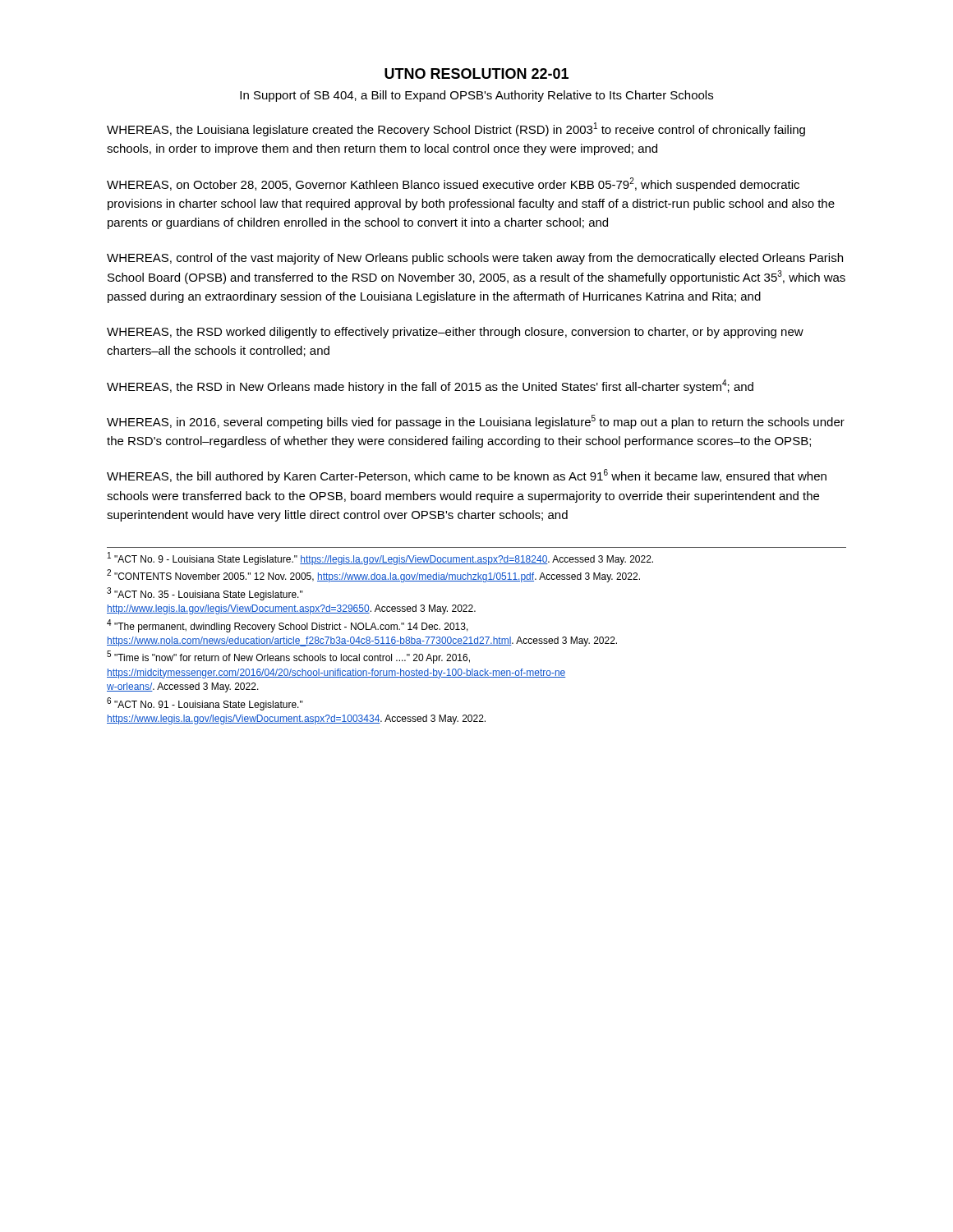This screenshot has width=953, height=1232.
Task: Find the region starting "2 "CONTENTS November 2005." 12"
Action: tap(374, 576)
